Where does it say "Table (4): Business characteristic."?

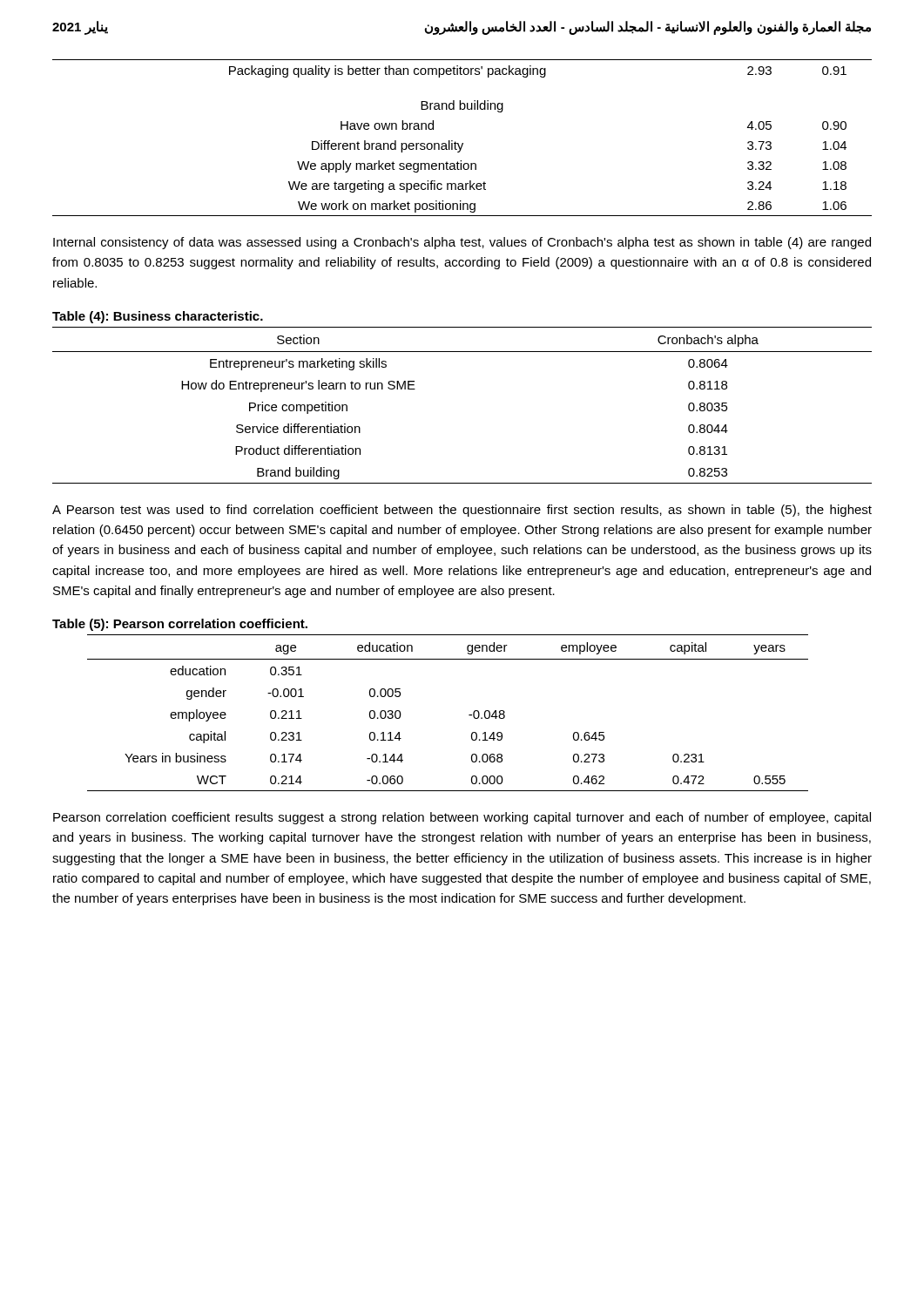click(158, 316)
